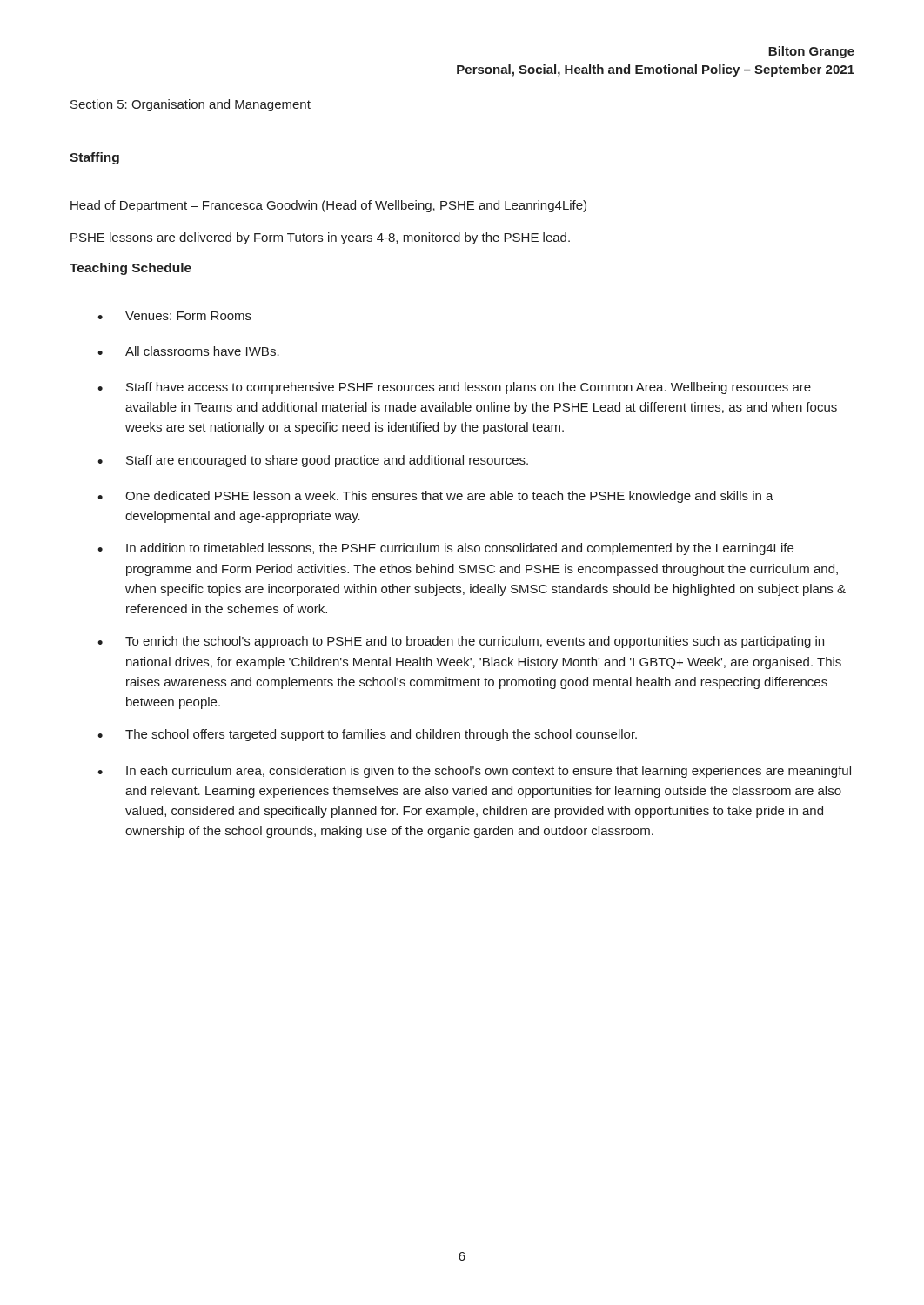
Task: Click on the list item with the text "• All classrooms have IWBs."
Action: tap(188, 351)
